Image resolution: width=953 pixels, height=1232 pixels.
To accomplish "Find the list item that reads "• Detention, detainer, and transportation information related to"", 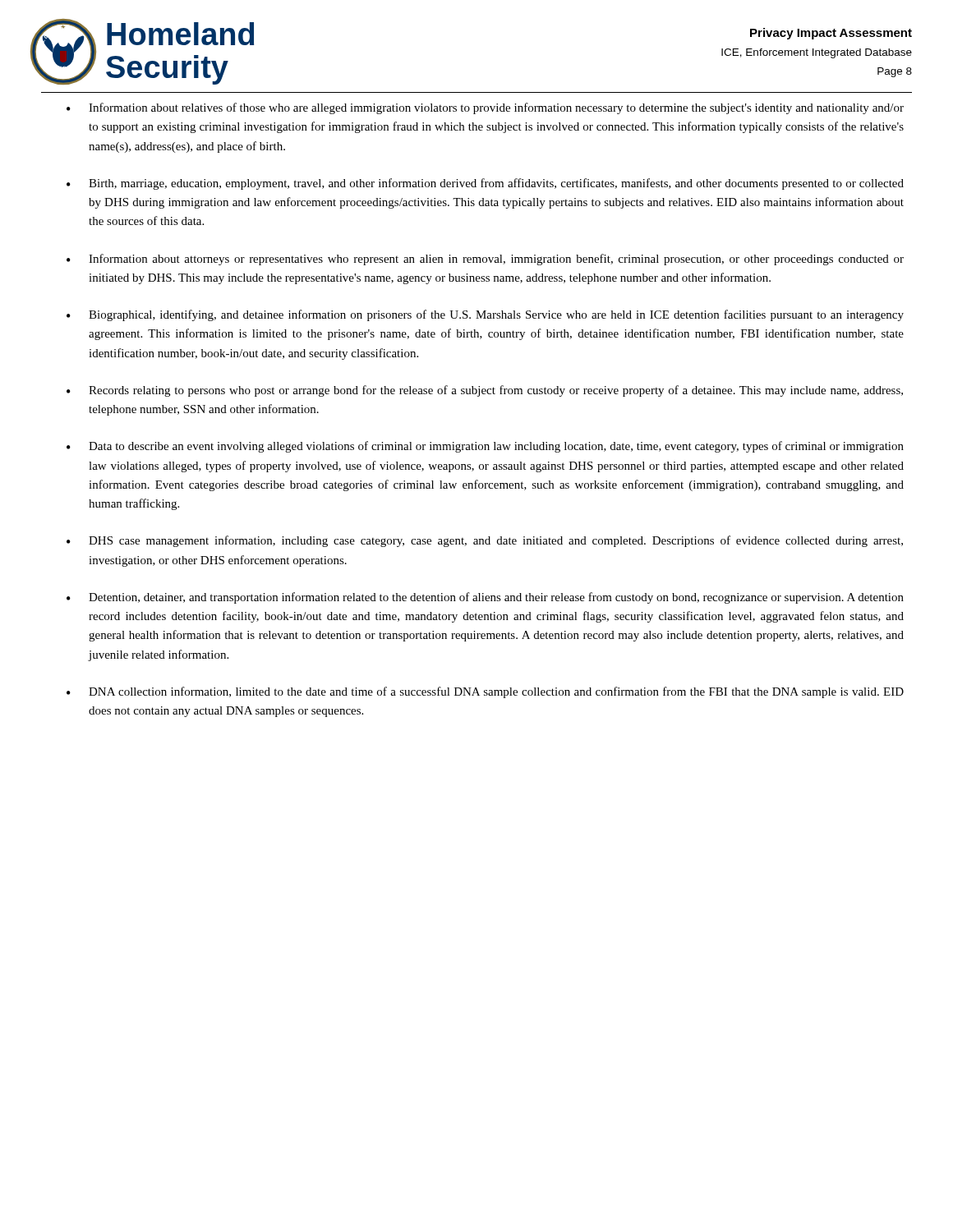I will tap(485, 626).
